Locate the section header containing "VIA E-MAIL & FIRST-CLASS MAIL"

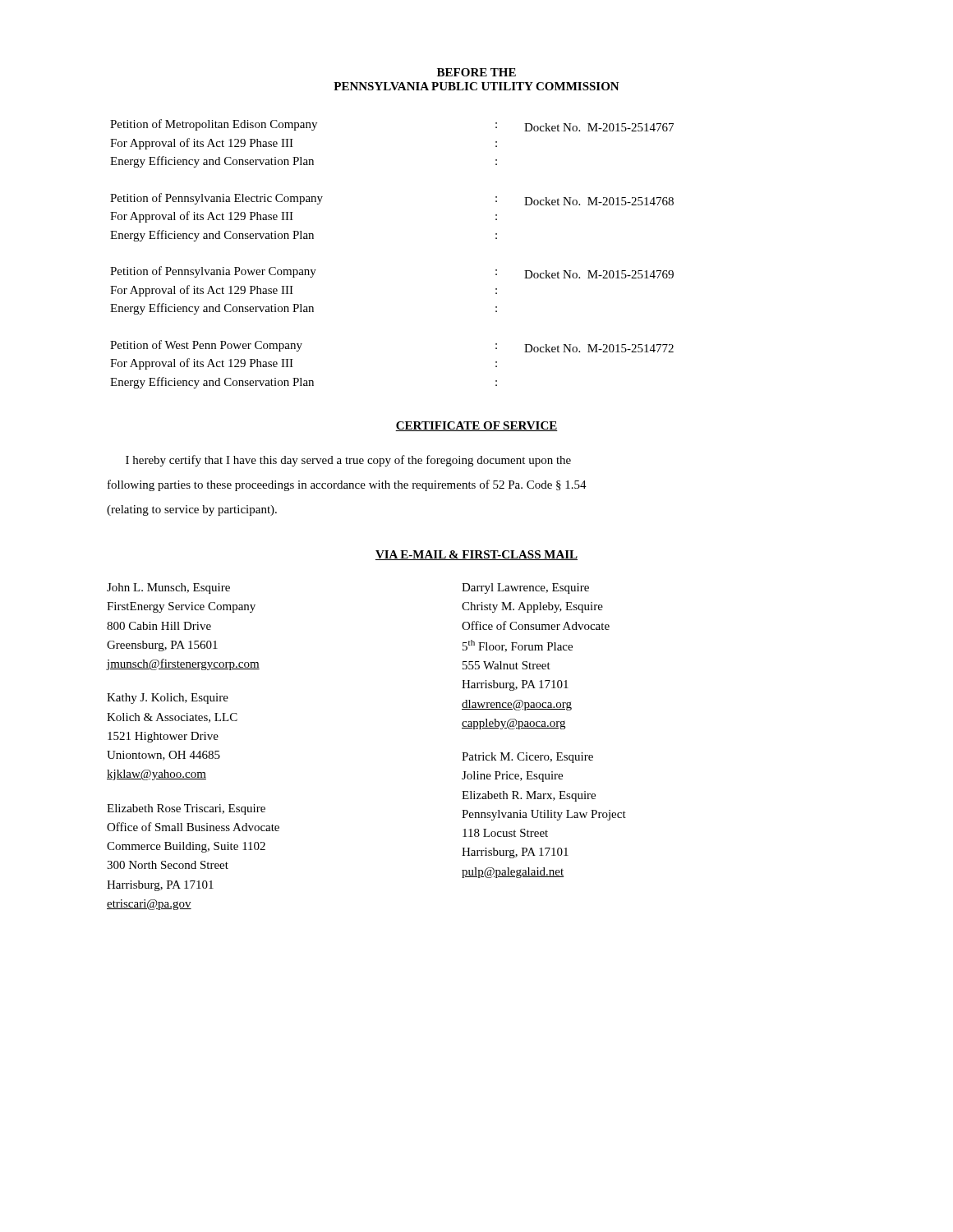coord(476,554)
